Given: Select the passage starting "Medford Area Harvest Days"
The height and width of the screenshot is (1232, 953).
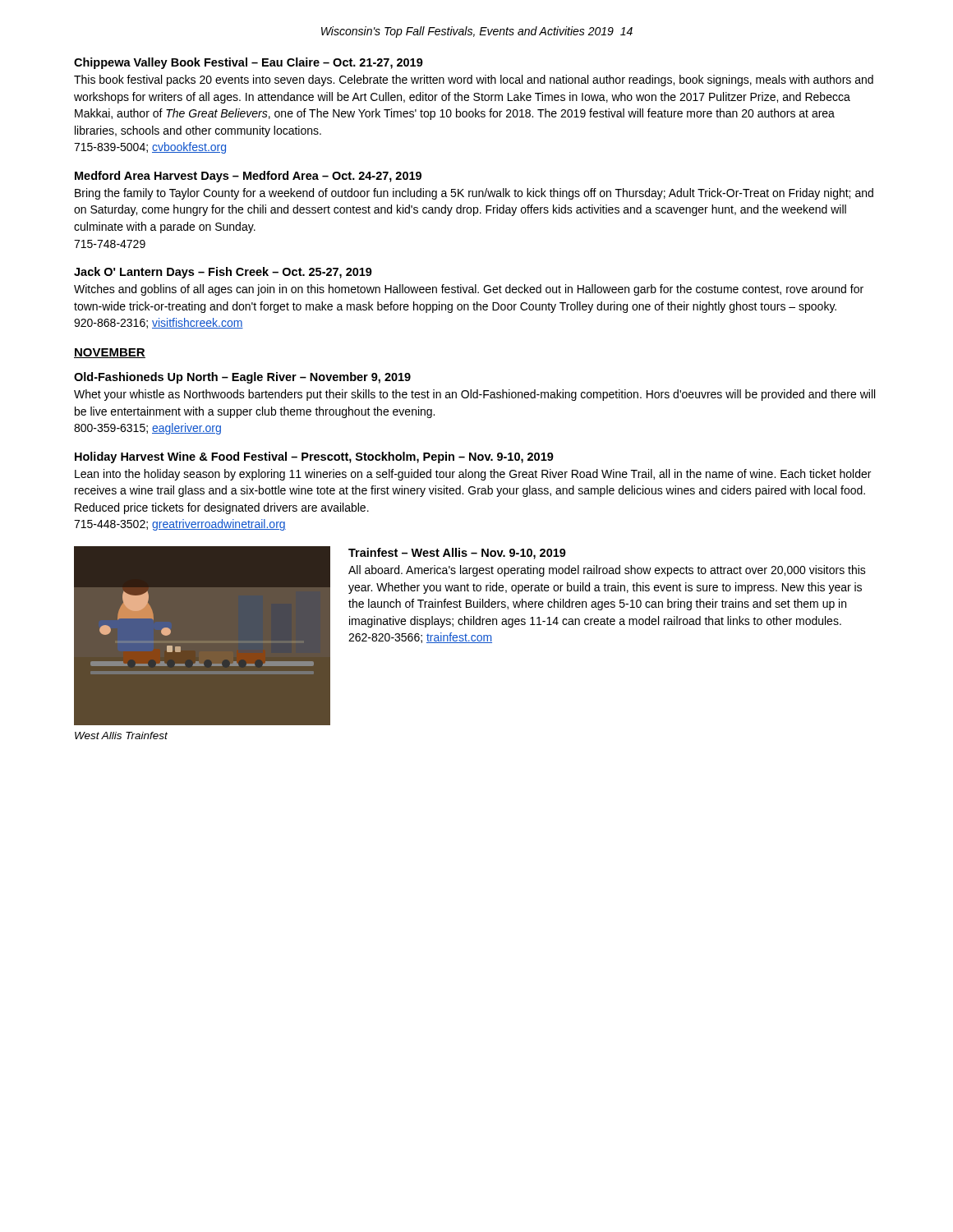Looking at the screenshot, I should (248, 176).
